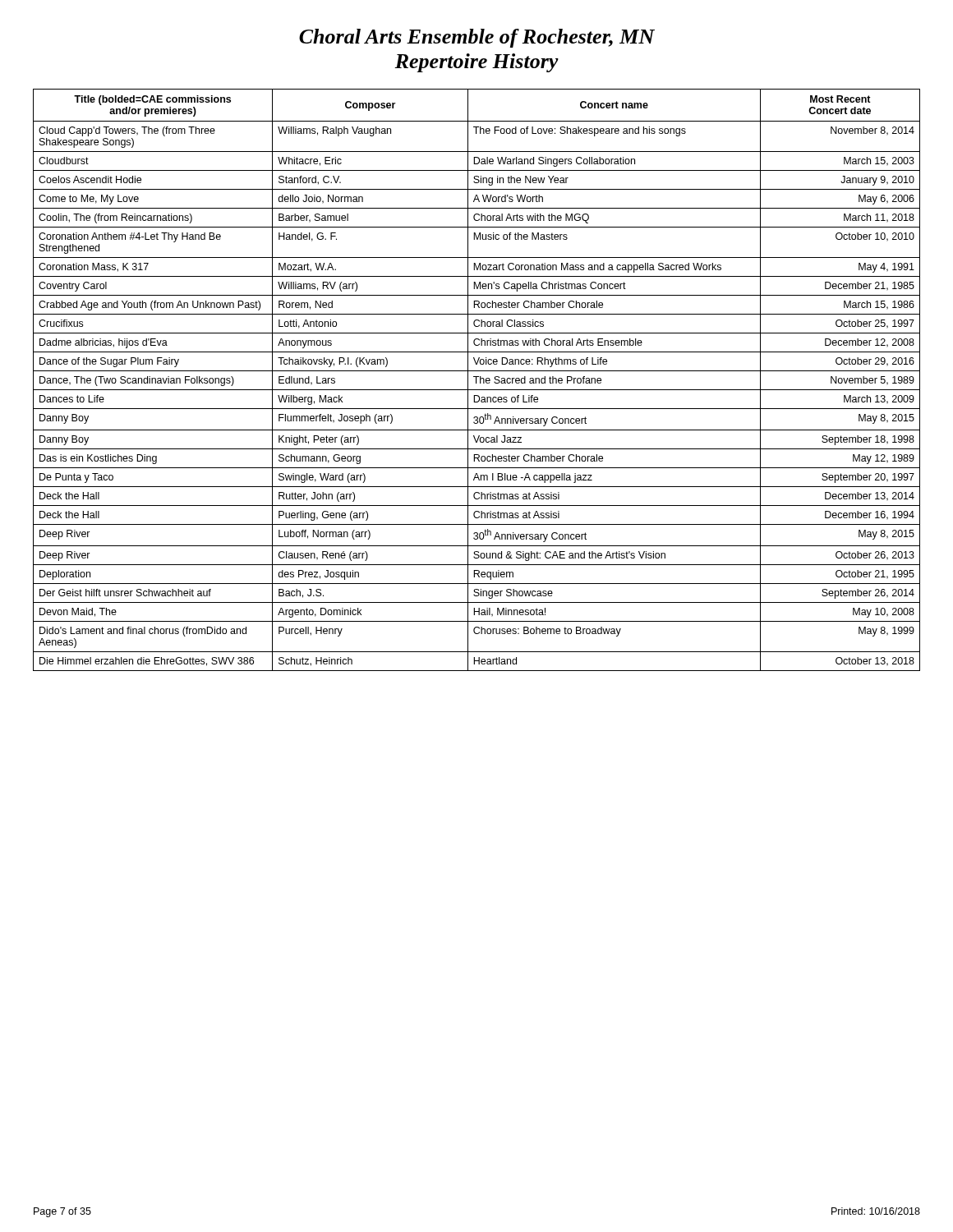Locate the title
This screenshot has height=1232, width=953.
coord(476,49)
